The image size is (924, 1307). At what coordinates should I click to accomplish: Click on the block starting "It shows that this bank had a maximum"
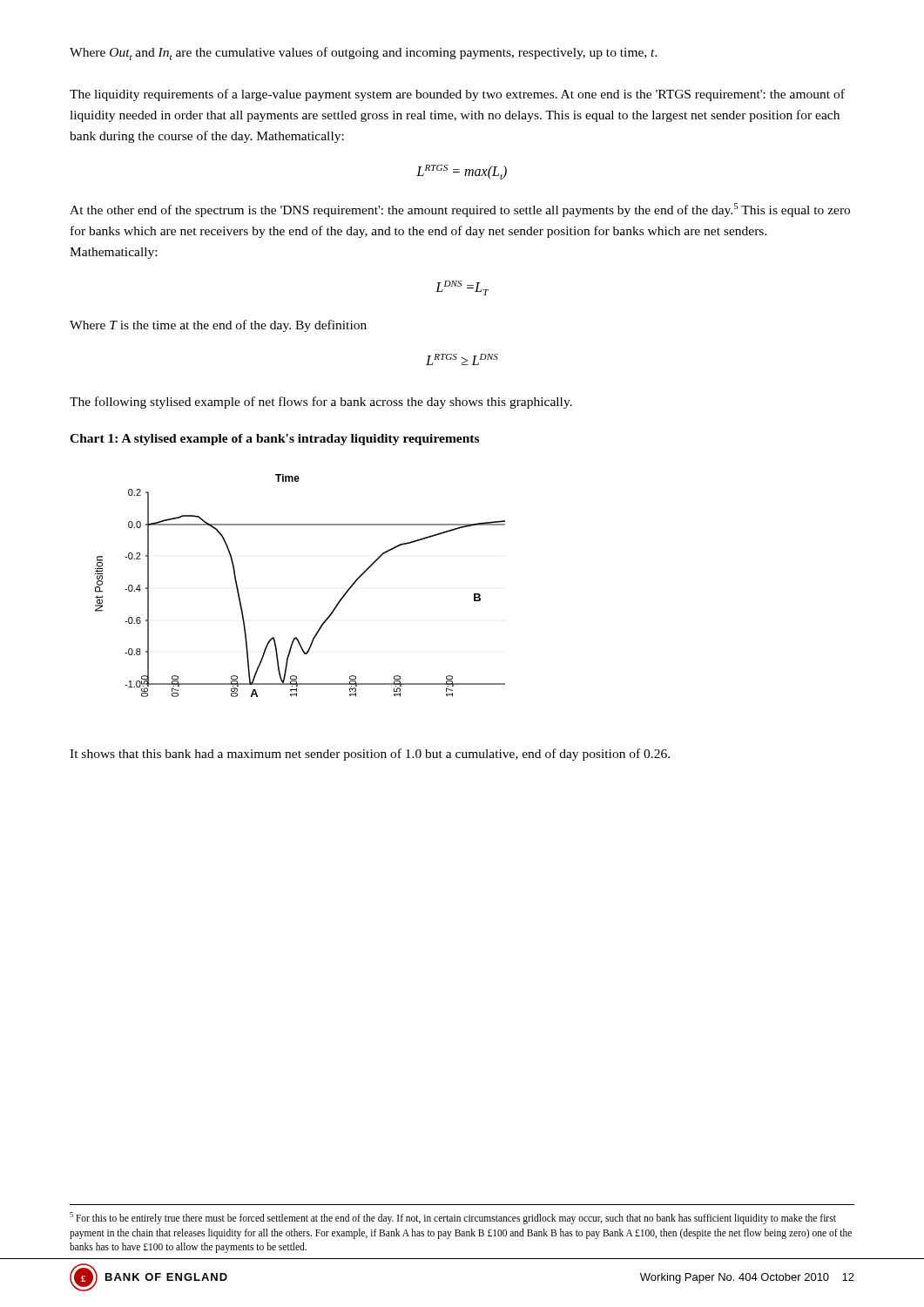(x=370, y=753)
